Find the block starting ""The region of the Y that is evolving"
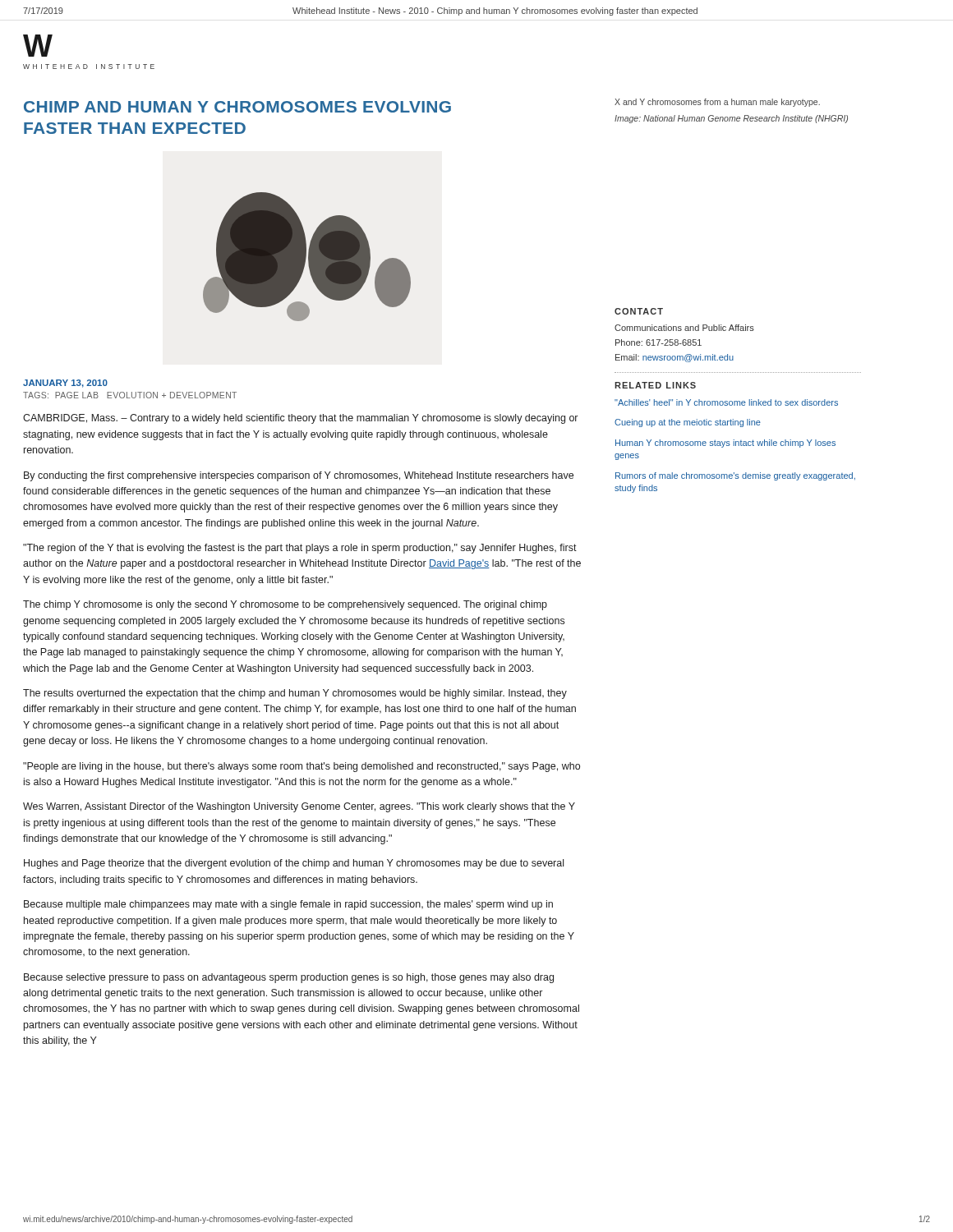The height and width of the screenshot is (1232, 953). pyautogui.click(x=302, y=564)
